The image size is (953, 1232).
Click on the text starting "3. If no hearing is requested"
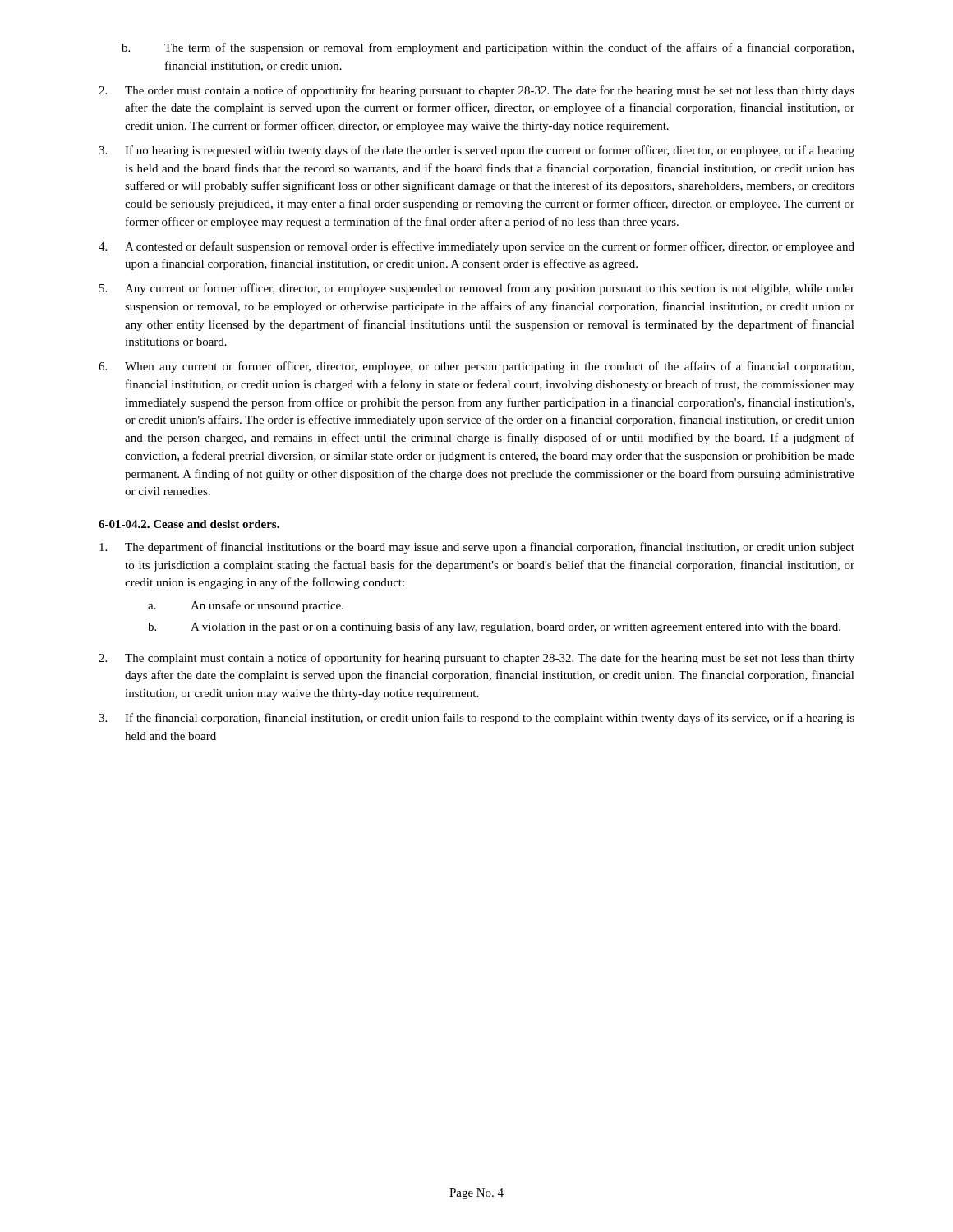[x=476, y=187]
